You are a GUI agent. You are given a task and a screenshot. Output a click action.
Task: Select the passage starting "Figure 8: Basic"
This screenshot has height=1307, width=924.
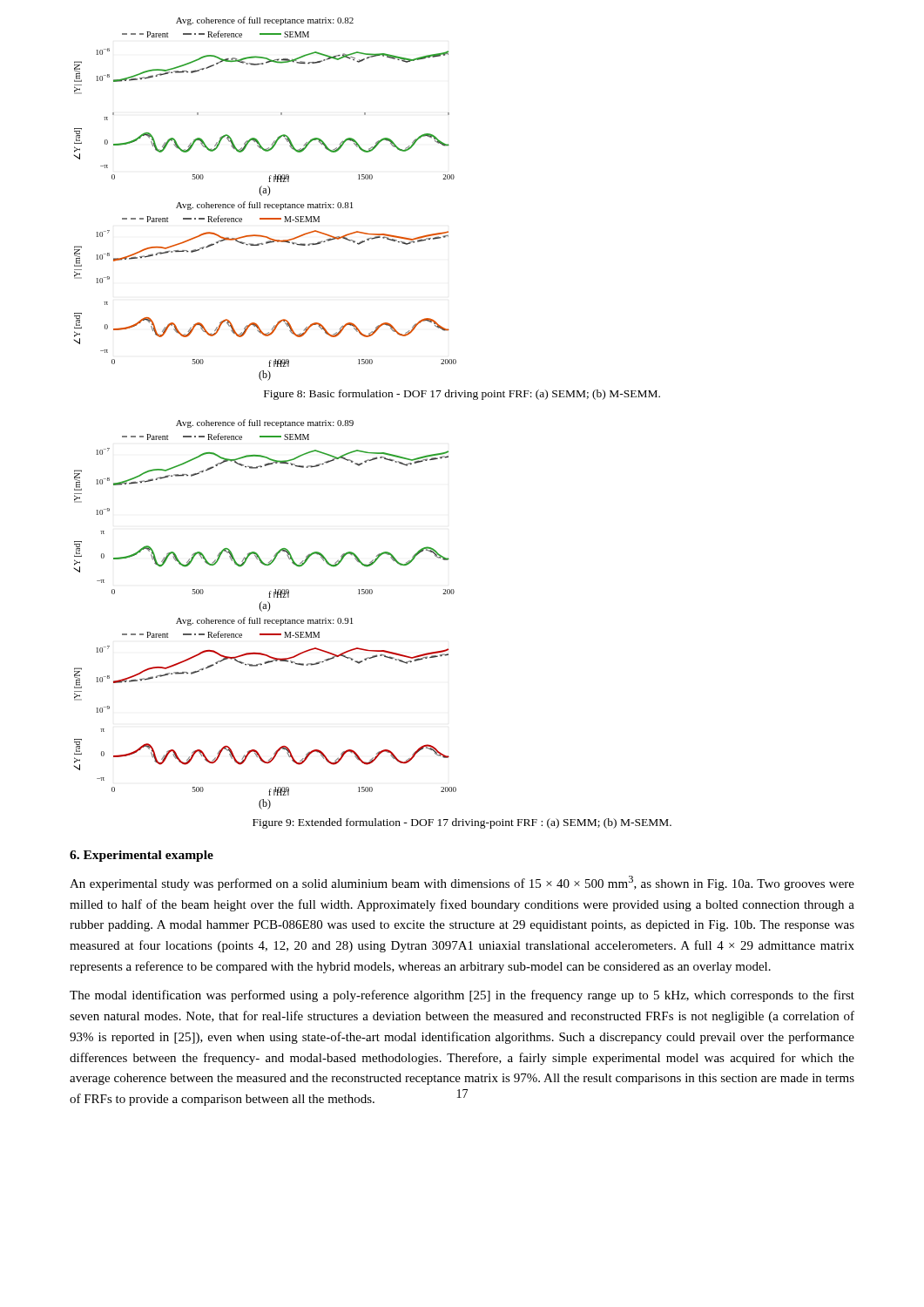point(462,393)
